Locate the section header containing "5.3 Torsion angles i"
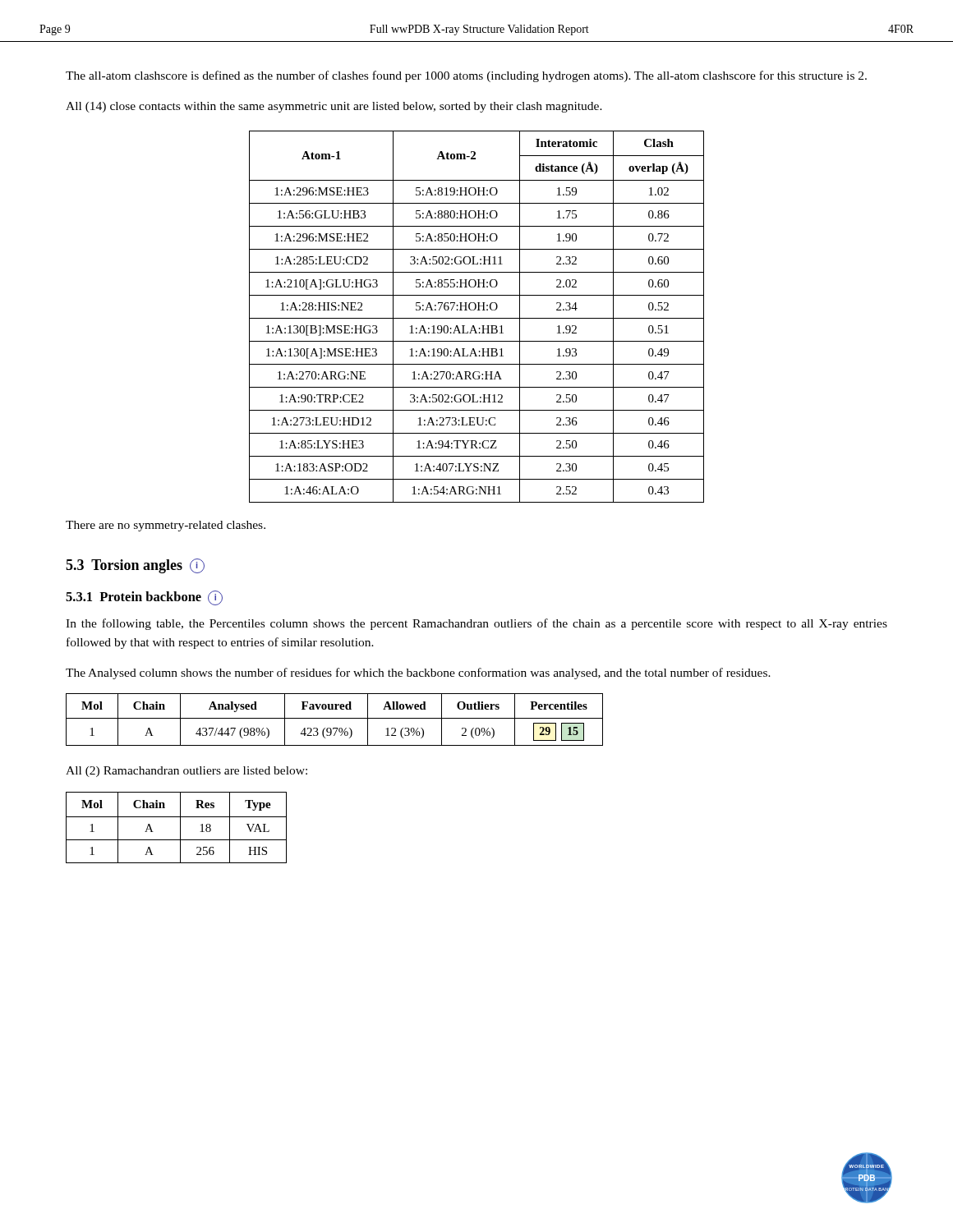 pos(135,565)
